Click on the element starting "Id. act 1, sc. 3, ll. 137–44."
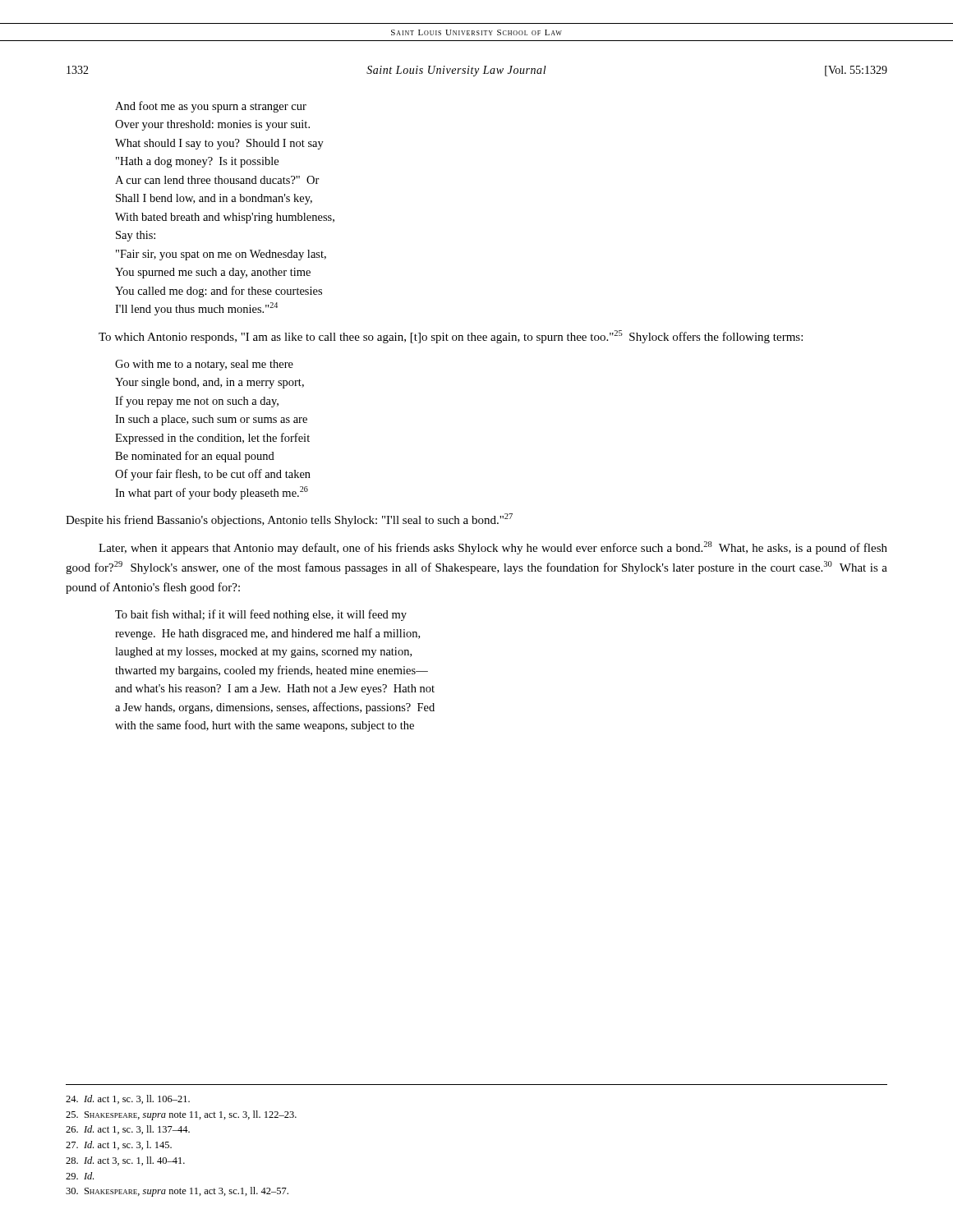The width and height of the screenshot is (953, 1232). 140,1130
